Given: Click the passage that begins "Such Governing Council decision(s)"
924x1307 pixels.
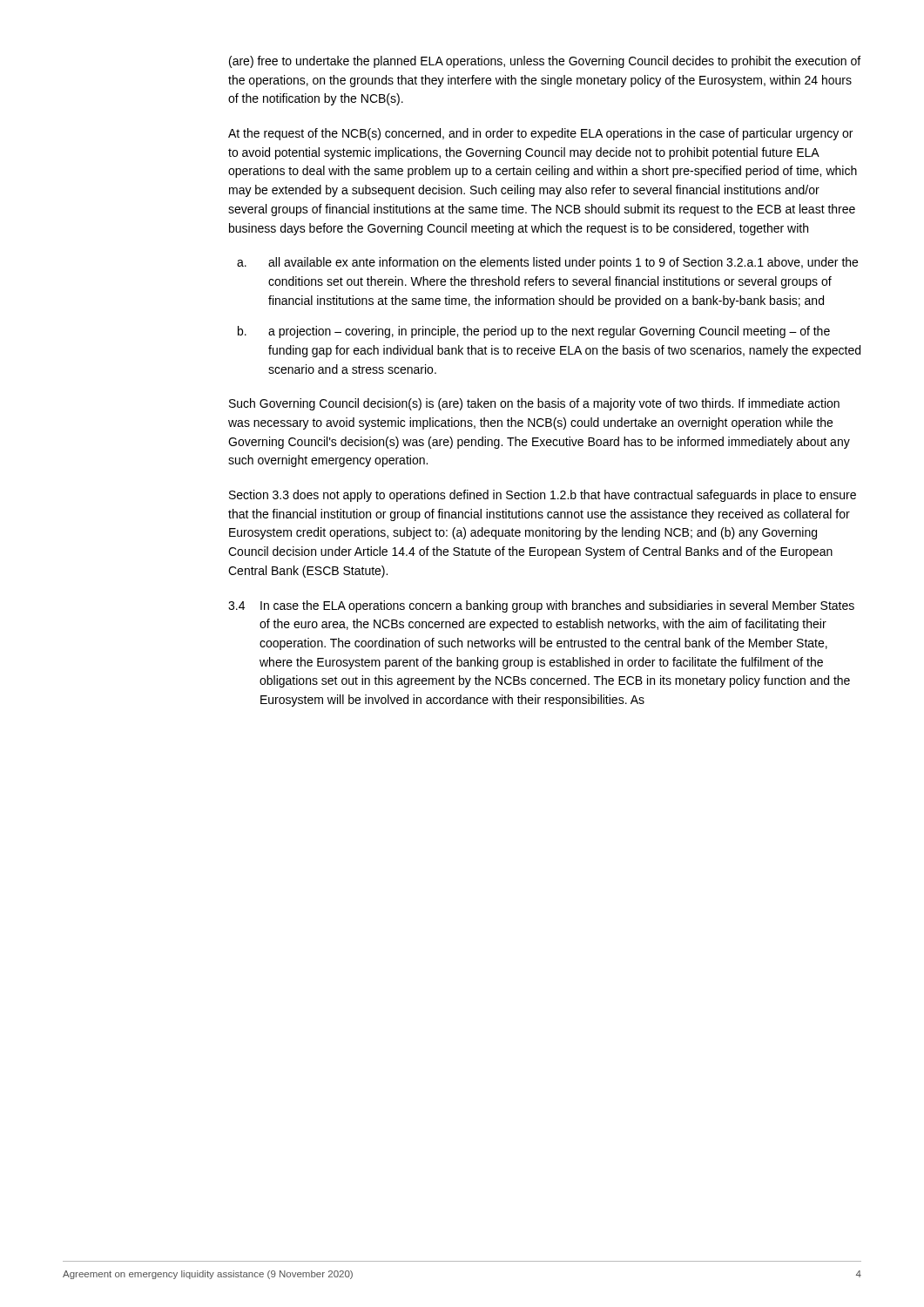Looking at the screenshot, I should 539,432.
